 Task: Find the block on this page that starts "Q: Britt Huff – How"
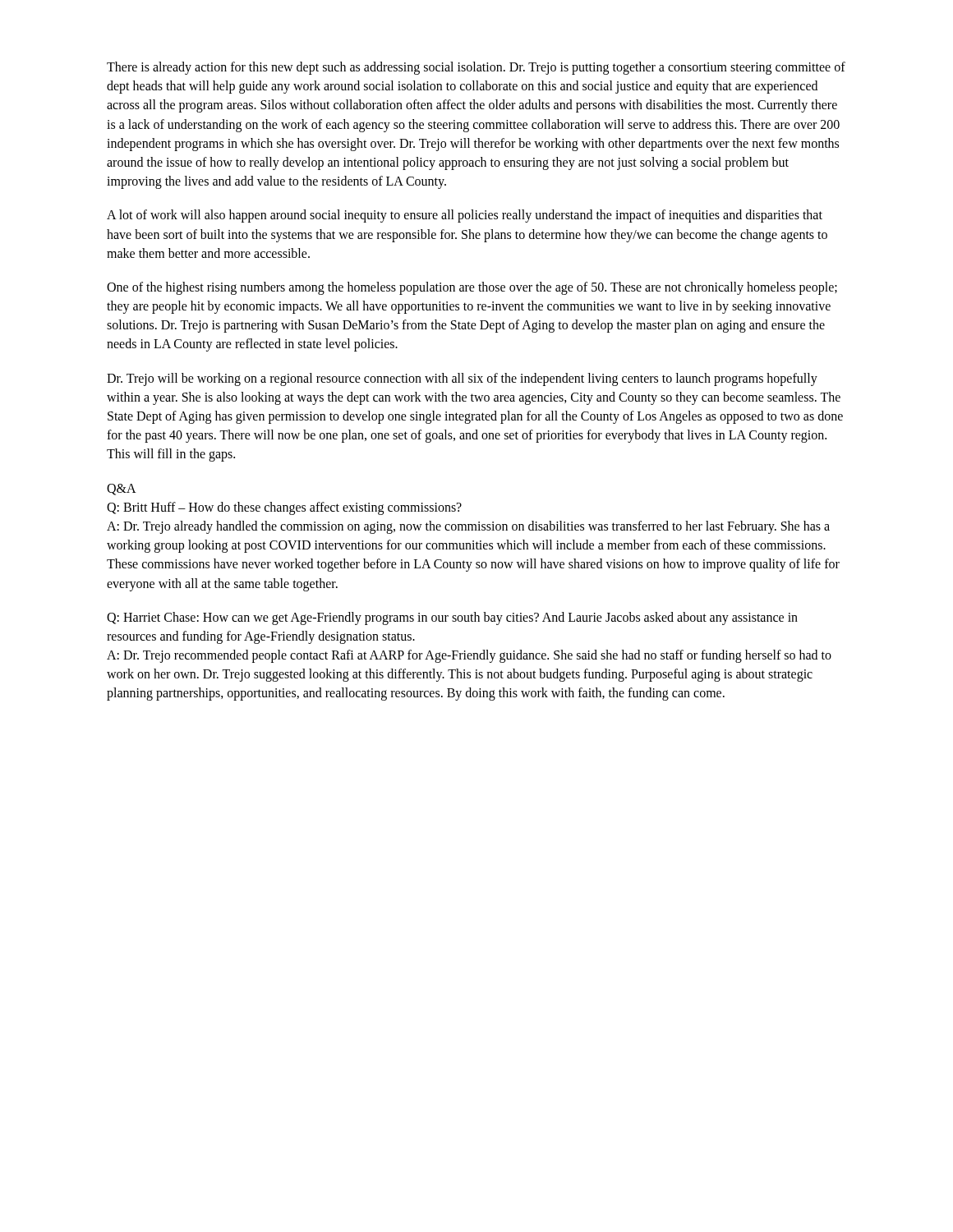pos(473,545)
